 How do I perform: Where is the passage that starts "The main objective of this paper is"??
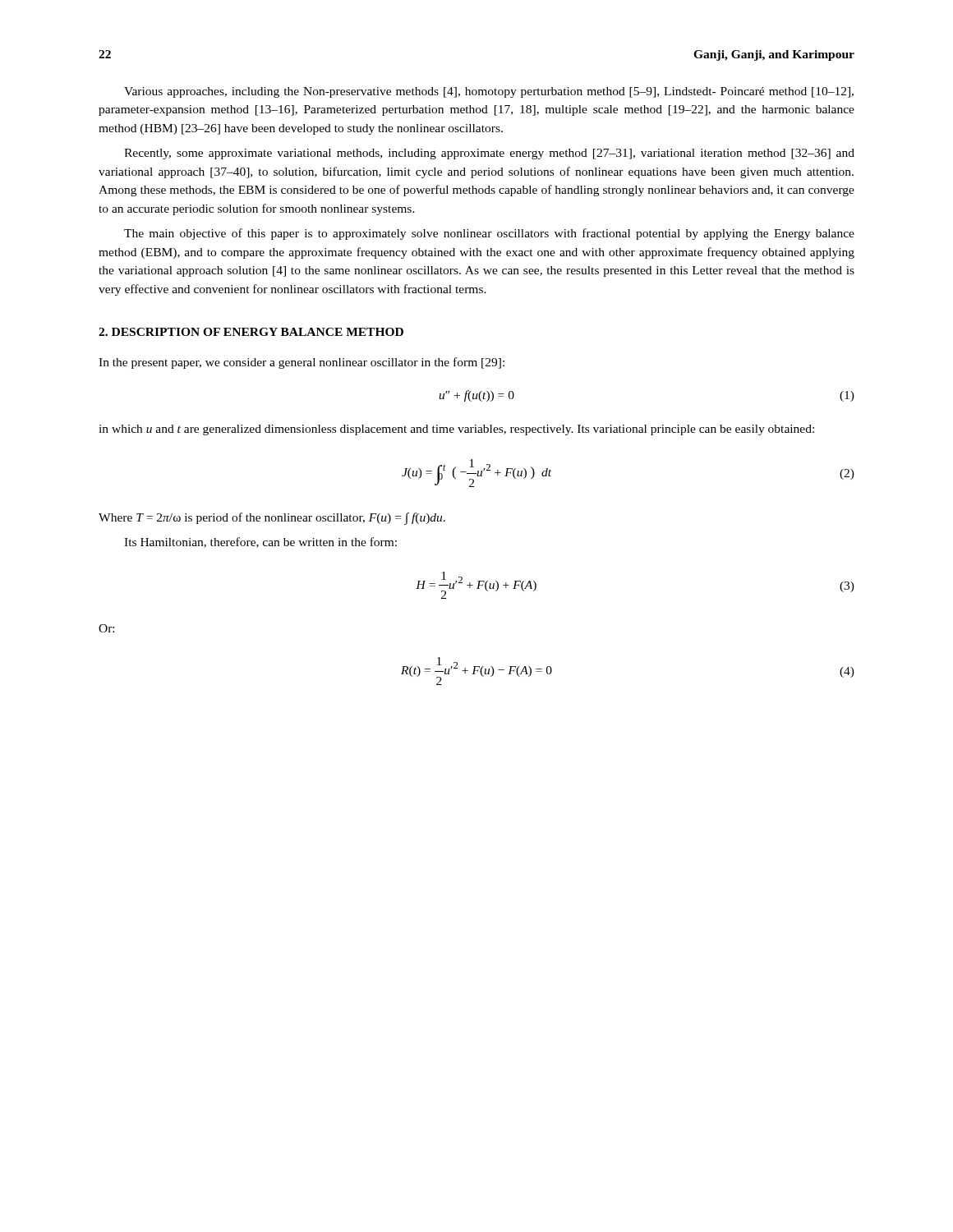pyautogui.click(x=476, y=261)
